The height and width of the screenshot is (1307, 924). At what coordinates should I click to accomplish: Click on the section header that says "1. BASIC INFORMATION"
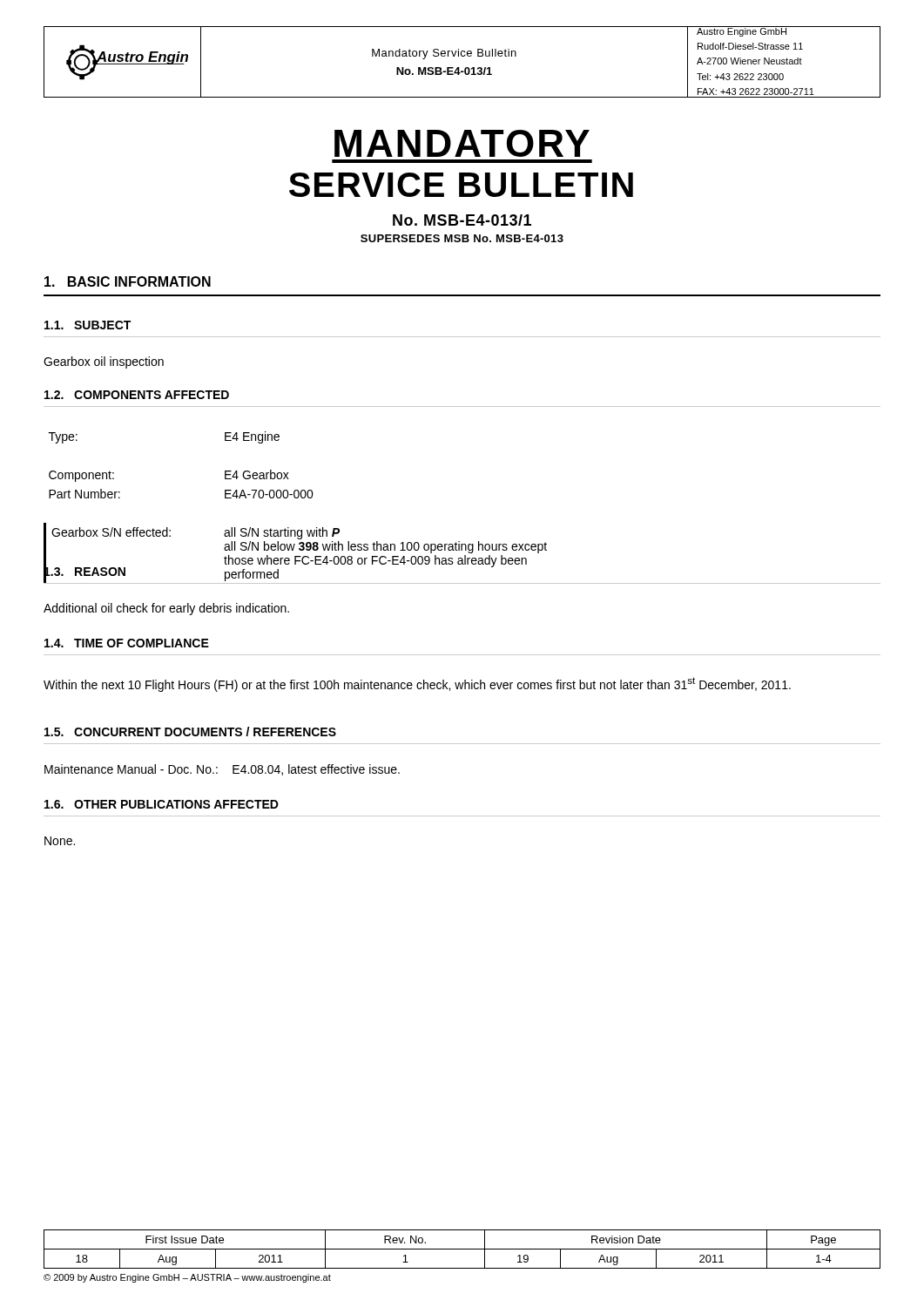click(462, 285)
